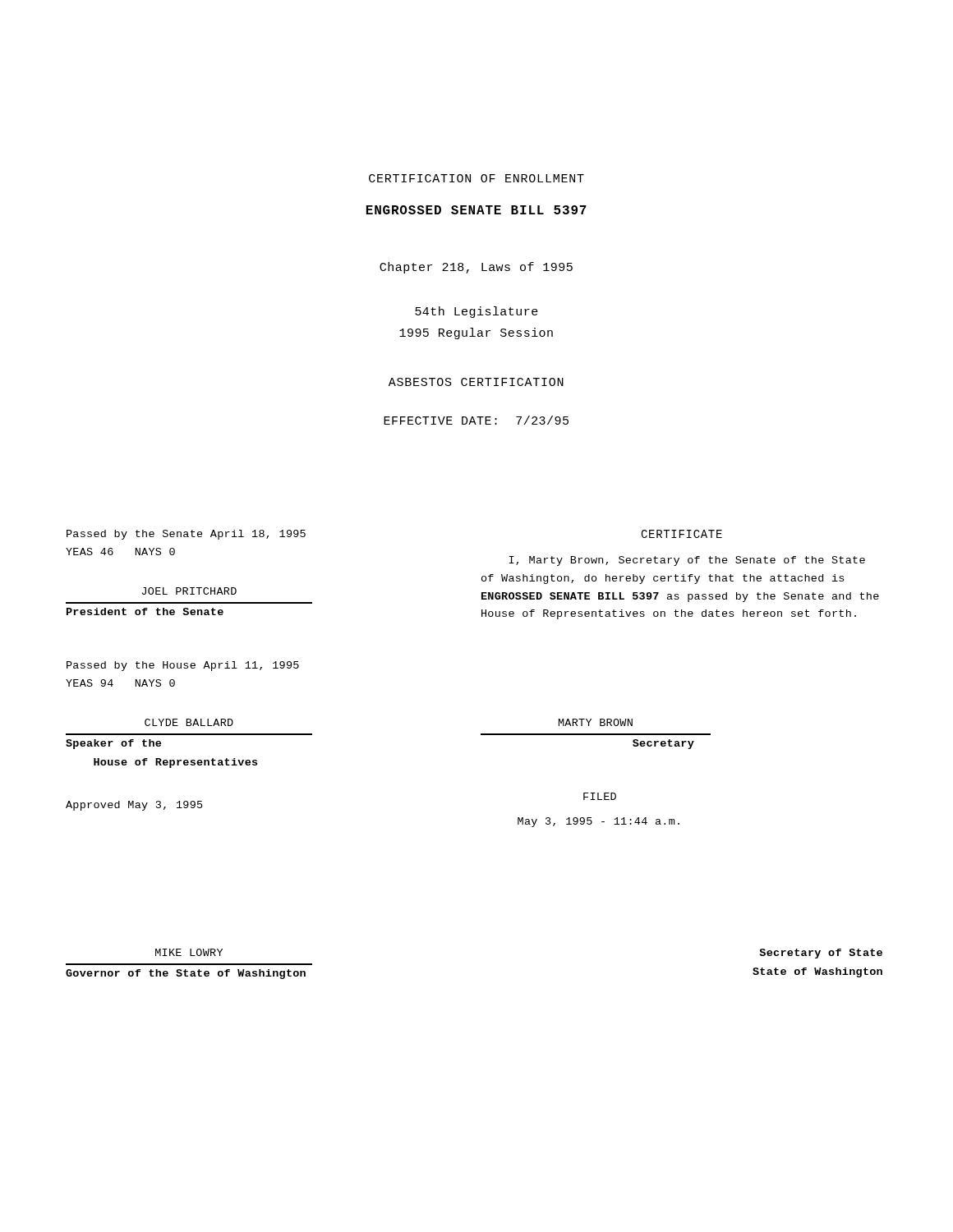Locate the region starting "JOEL PRITCHARD President of the Senate"
The width and height of the screenshot is (953, 1232).
tap(189, 601)
